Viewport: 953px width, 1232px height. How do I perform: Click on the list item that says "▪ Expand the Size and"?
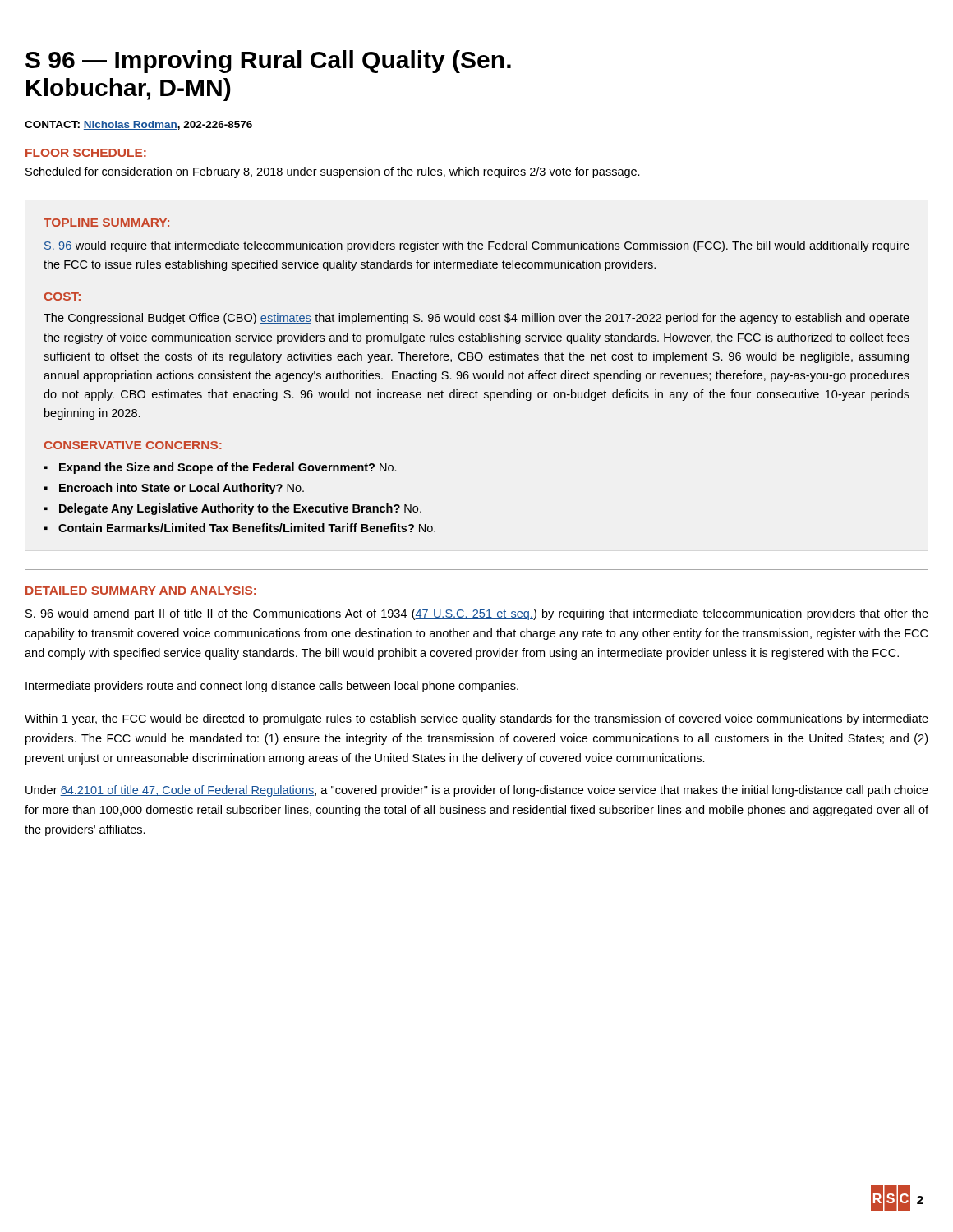[220, 468]
